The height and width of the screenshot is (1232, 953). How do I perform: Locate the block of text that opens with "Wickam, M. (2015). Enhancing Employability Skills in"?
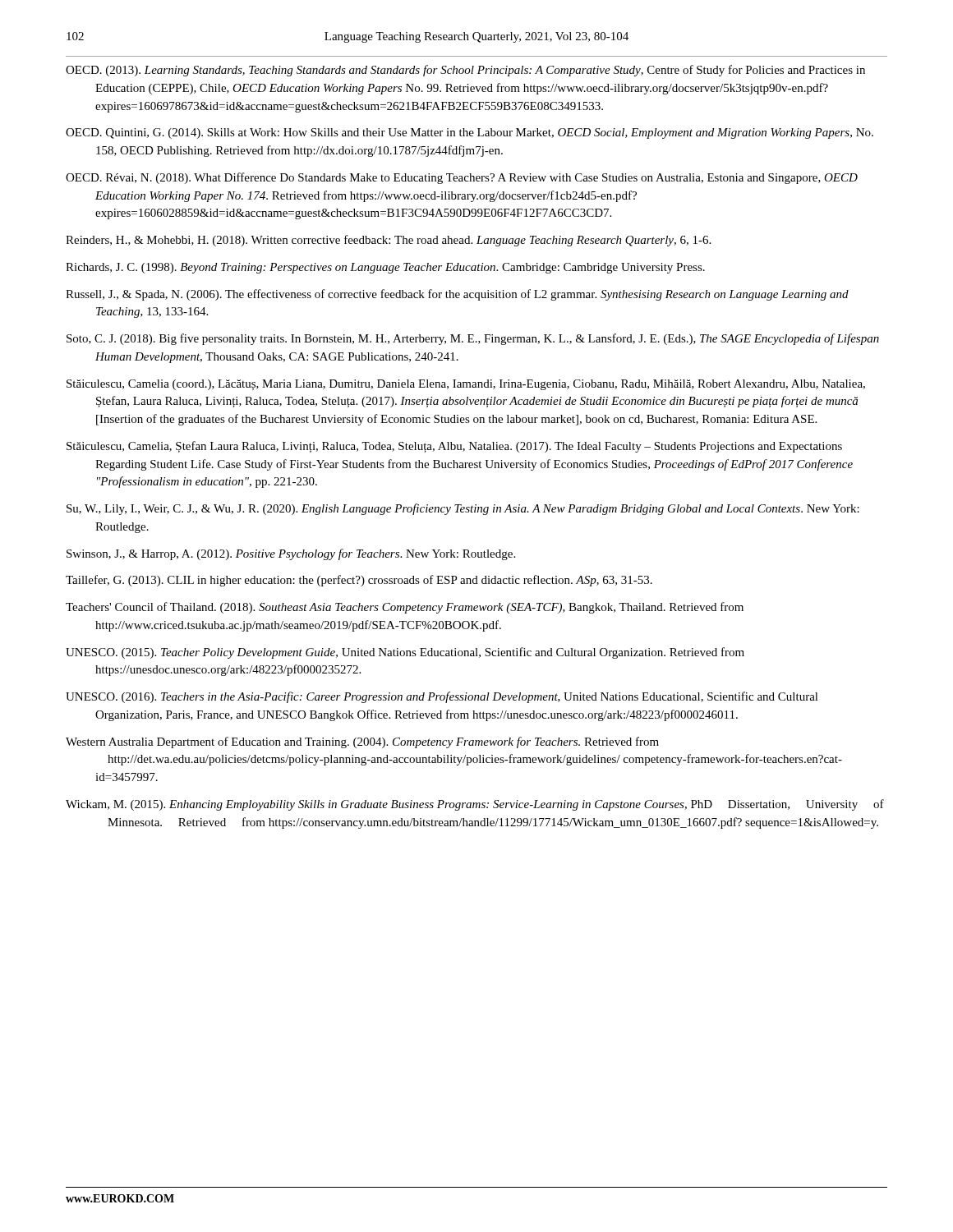click(x=475, y=813)
